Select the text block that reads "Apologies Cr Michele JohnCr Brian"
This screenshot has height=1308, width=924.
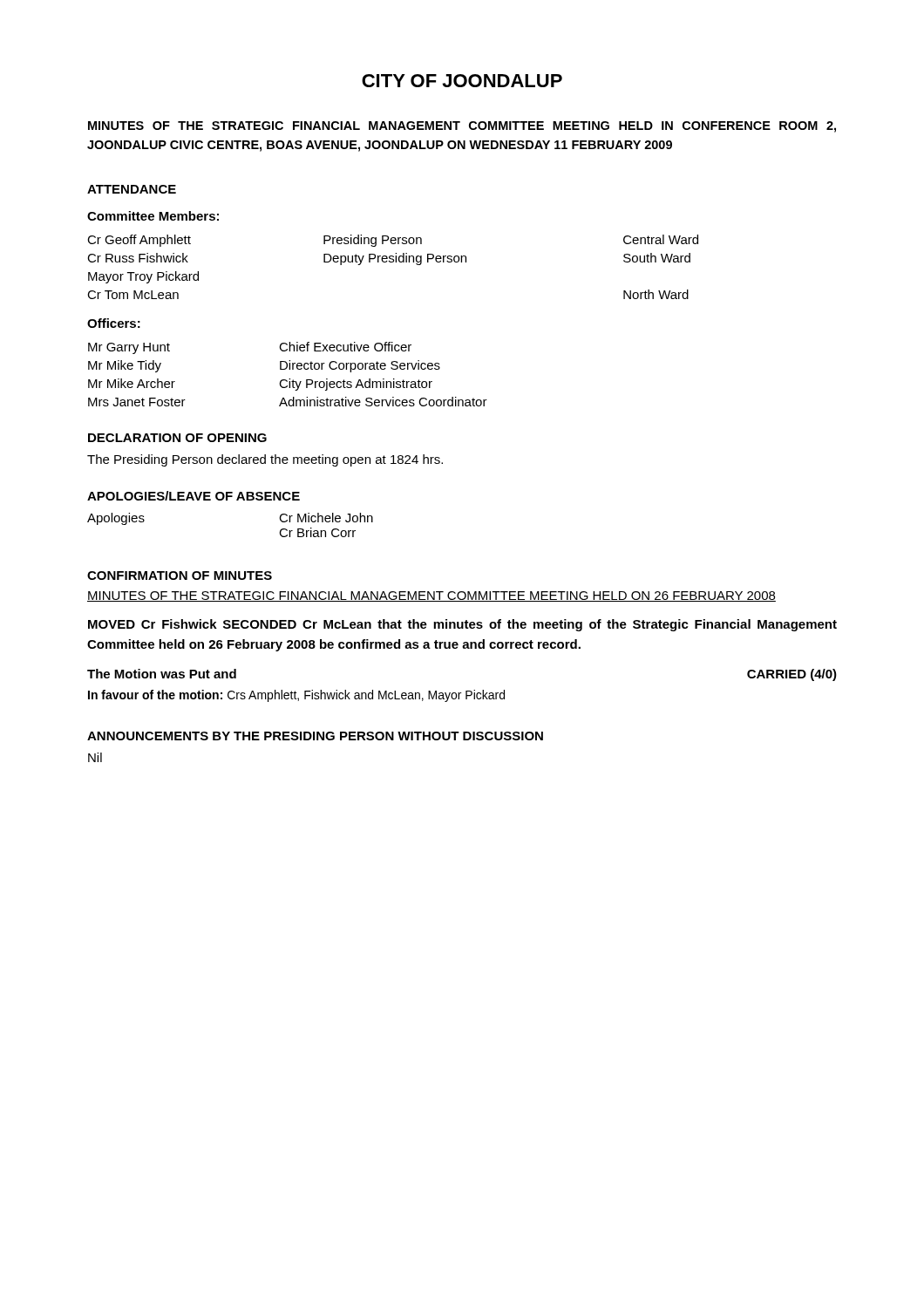pos(116,518)
